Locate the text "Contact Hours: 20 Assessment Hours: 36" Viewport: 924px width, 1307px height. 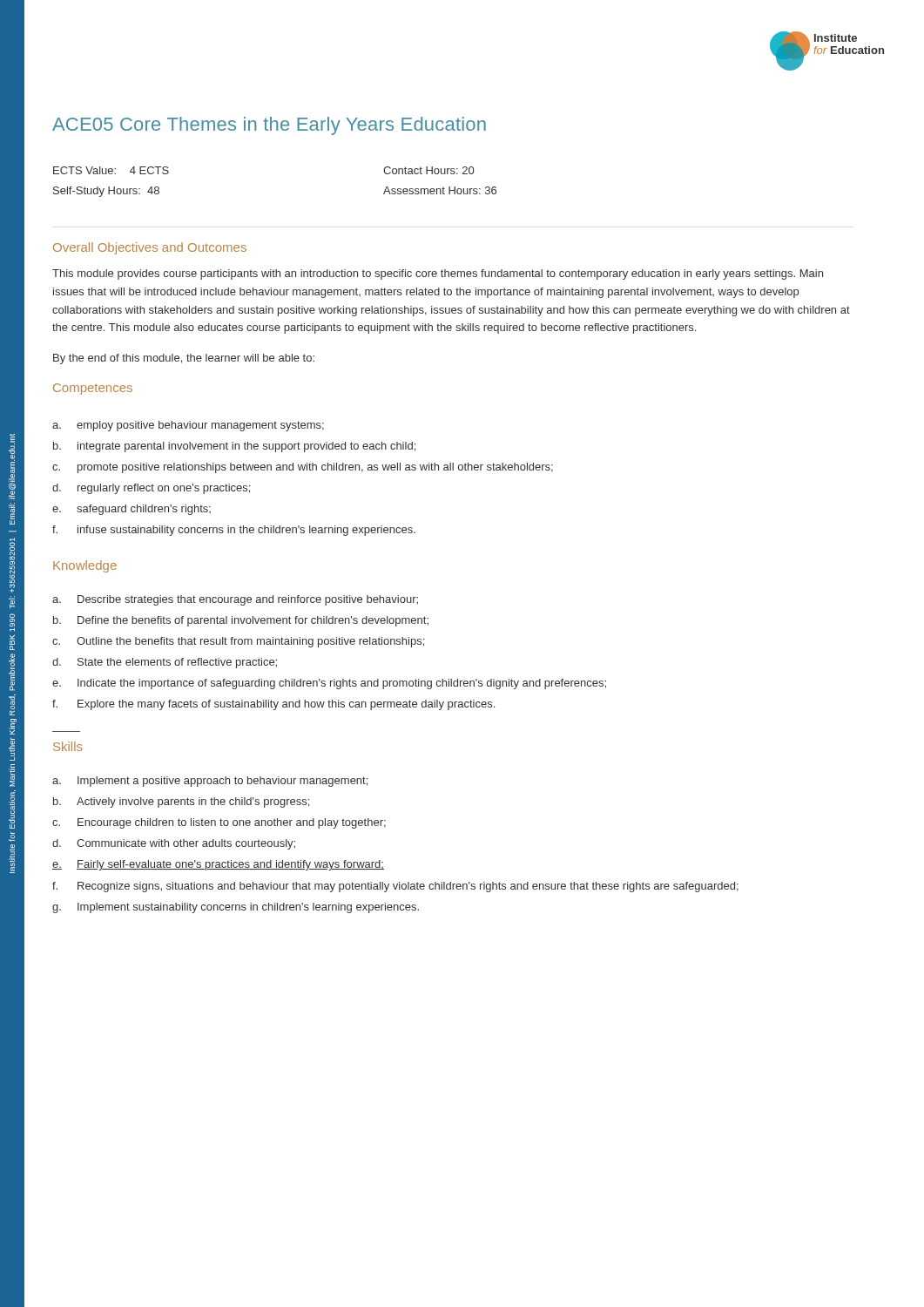[440, 180]
